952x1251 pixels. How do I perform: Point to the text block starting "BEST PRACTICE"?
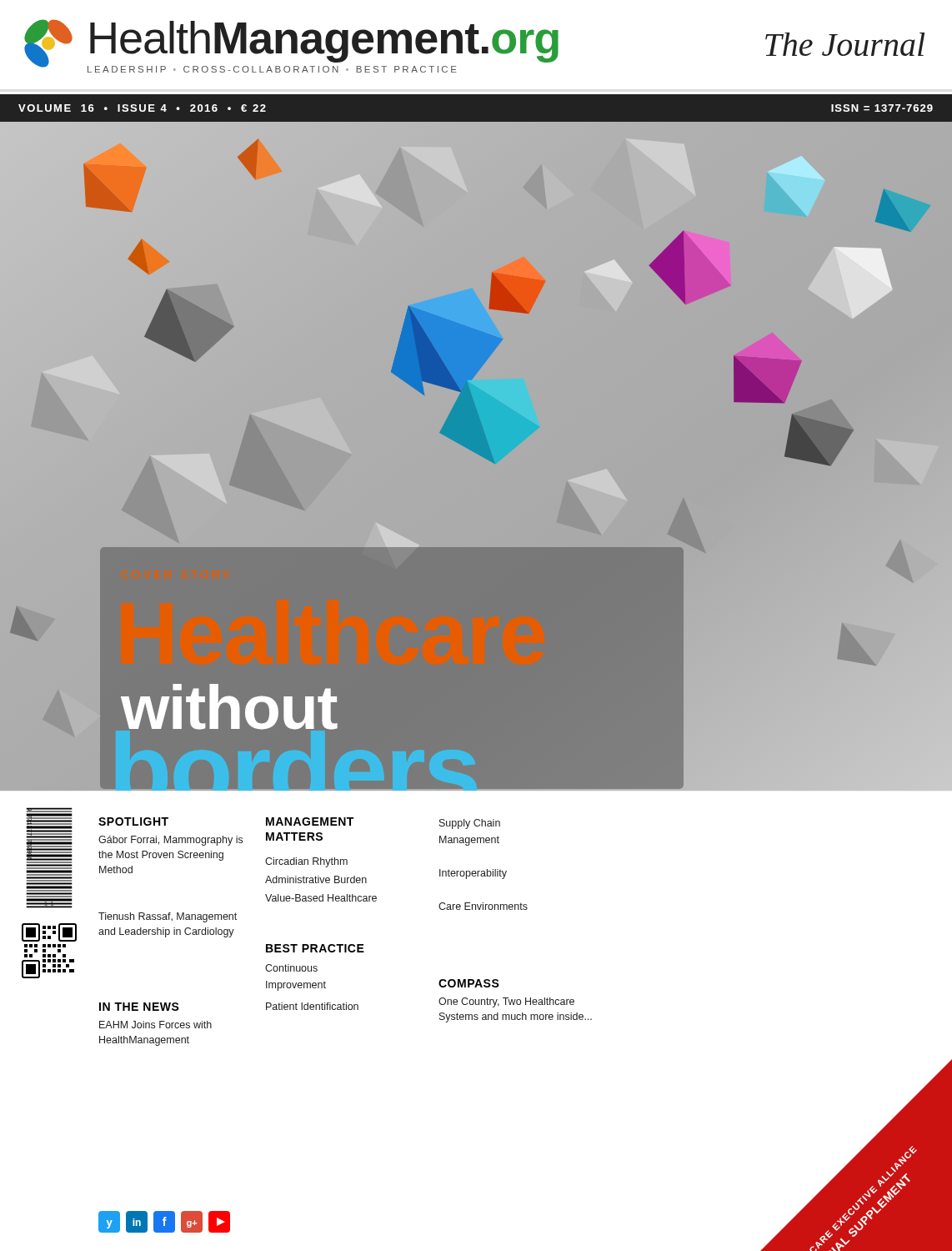coord(315,948)
